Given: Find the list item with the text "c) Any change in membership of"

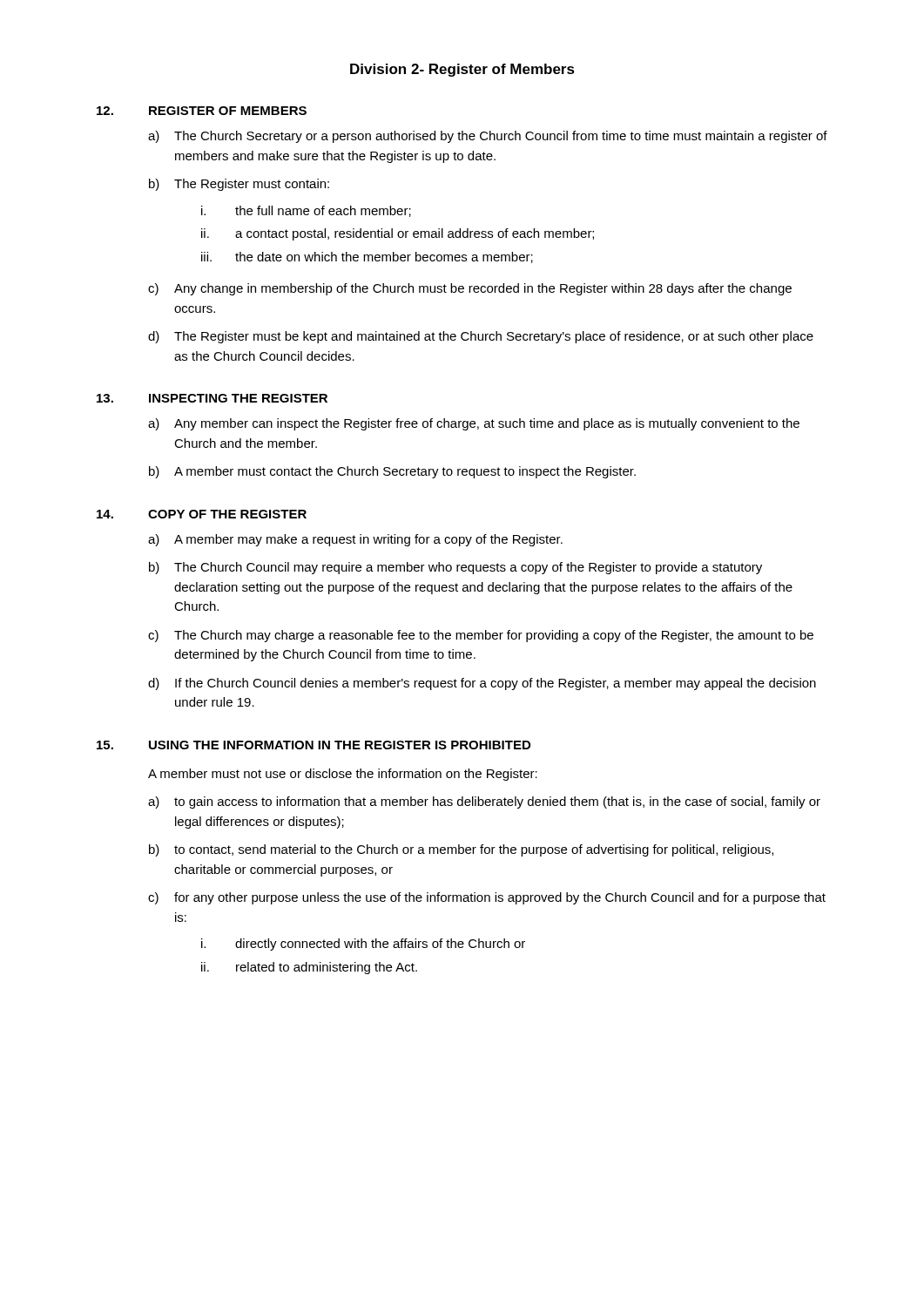Looking at the screenshot, I should point(488,298).
